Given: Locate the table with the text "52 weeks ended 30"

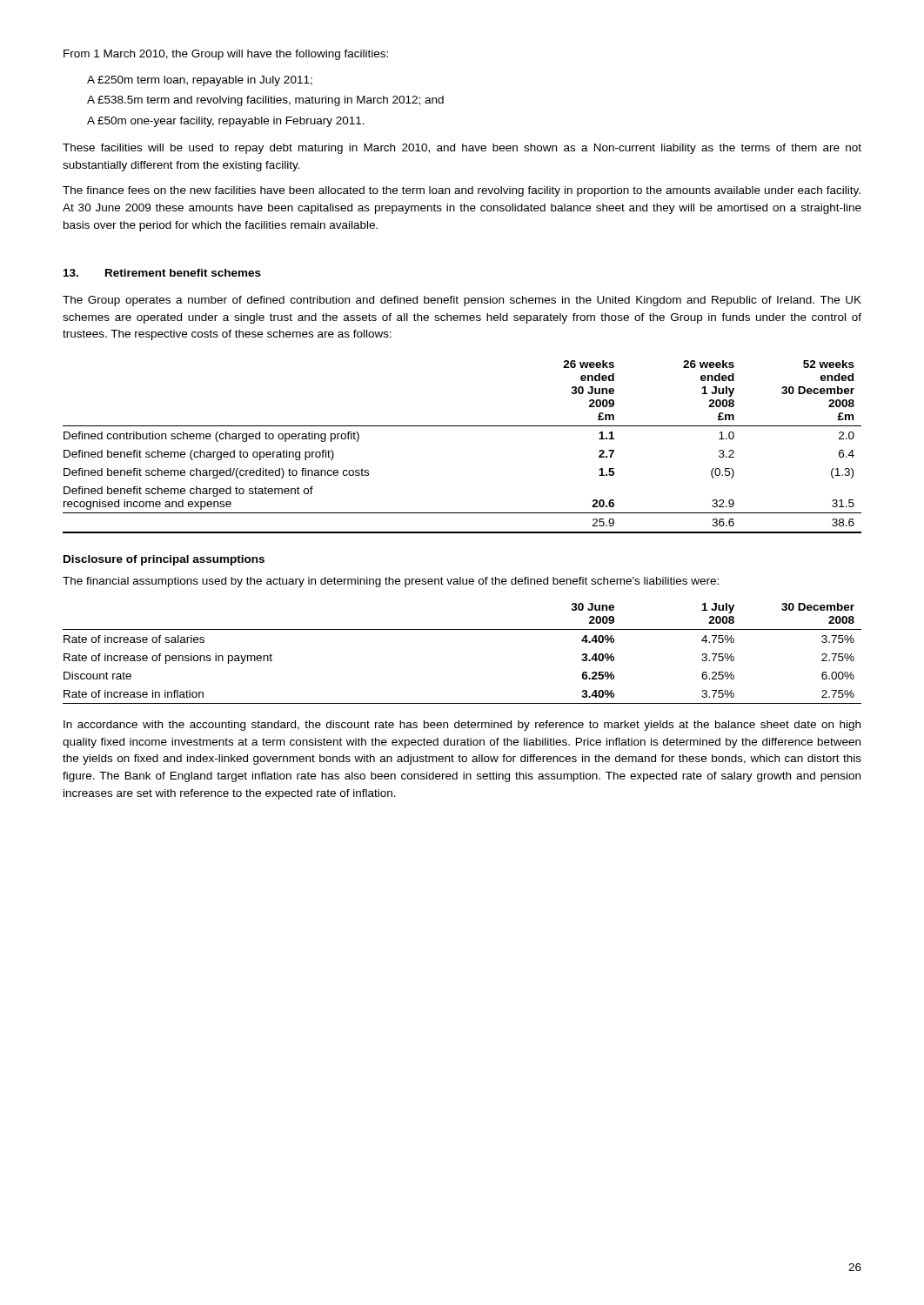Looking at the screenshot, I should point(462,444).
